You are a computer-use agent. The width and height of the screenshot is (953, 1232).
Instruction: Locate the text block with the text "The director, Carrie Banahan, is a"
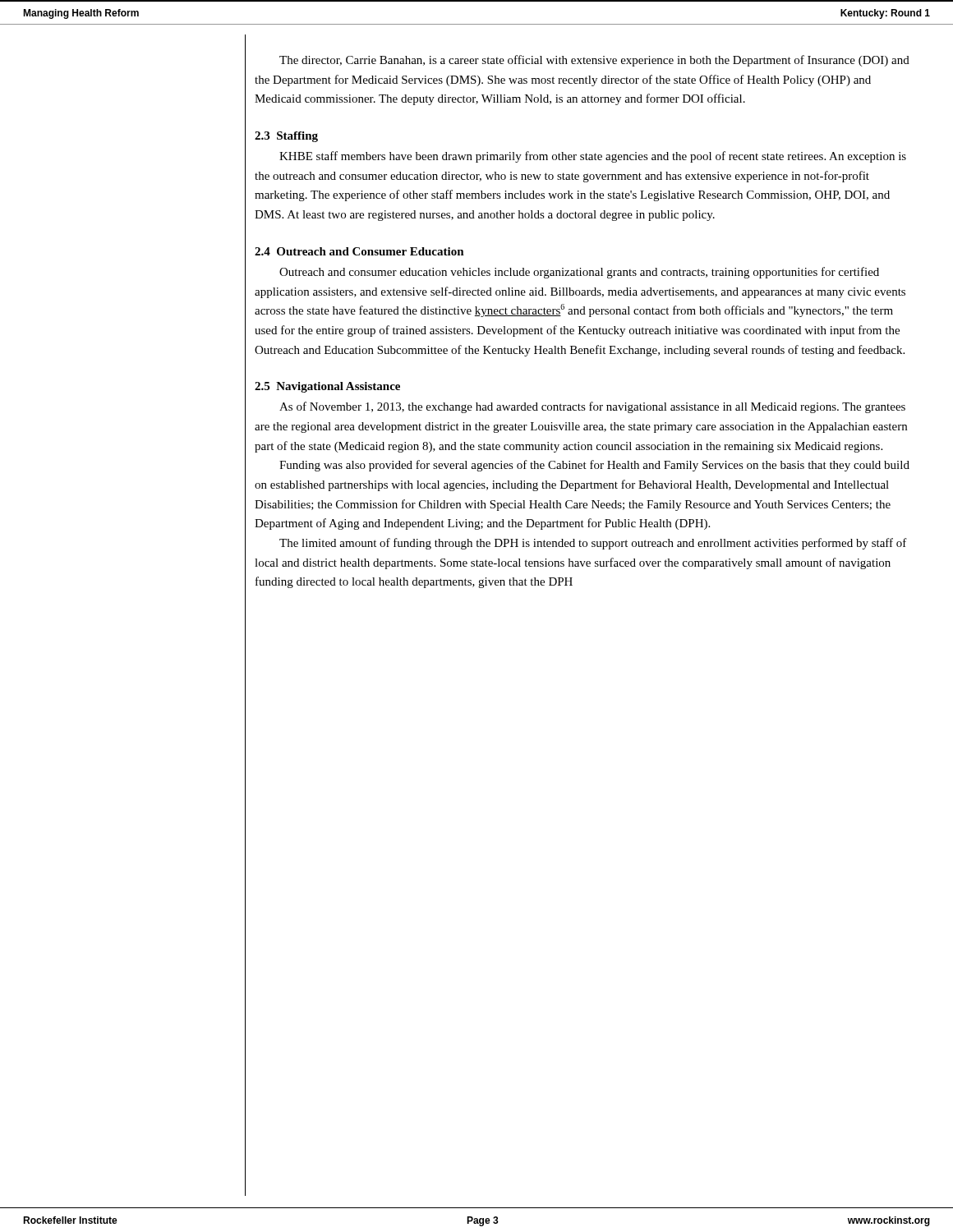coord(582,80)
